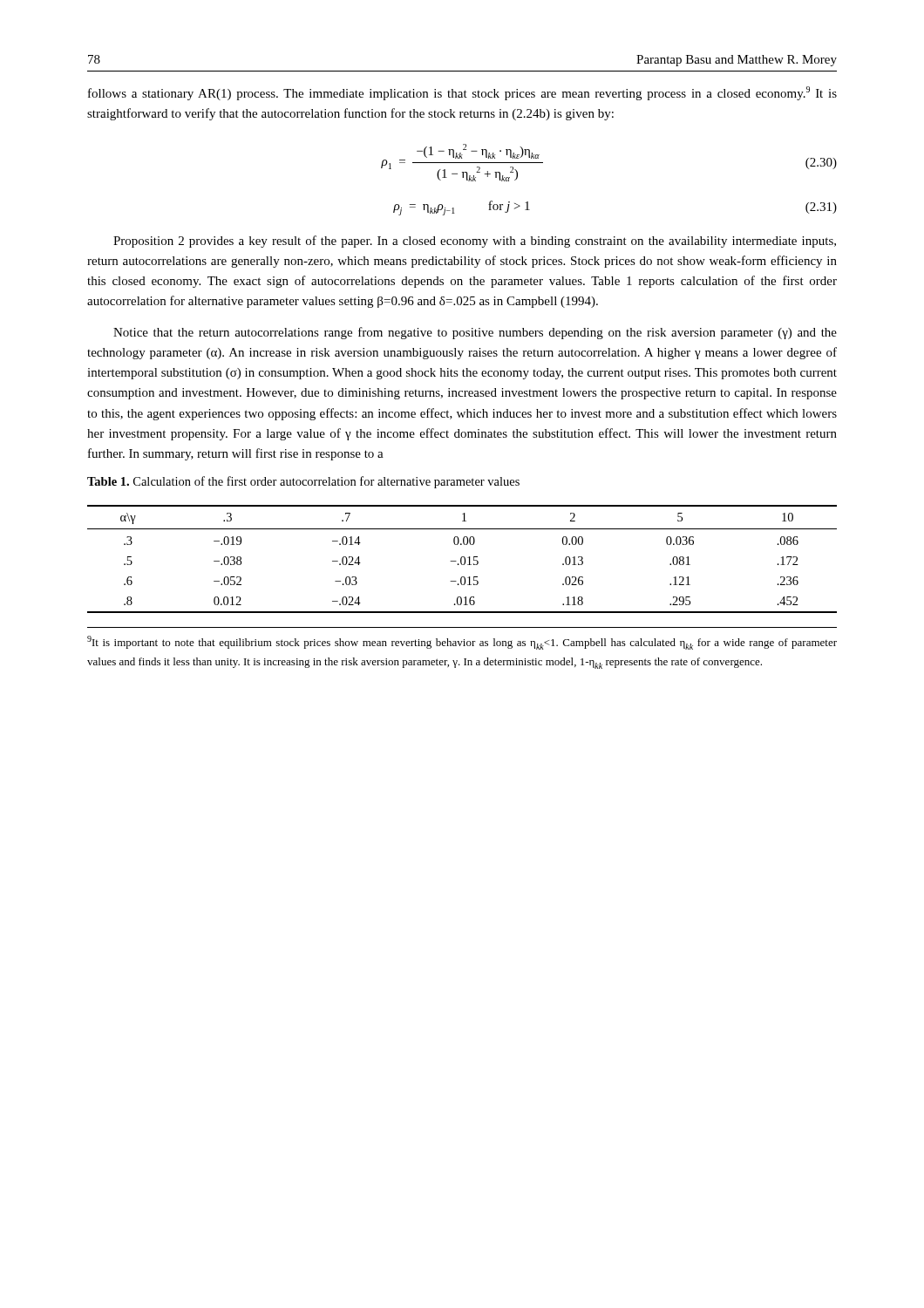Locate the block starting "Table 1. Calculation of the first order autocorrelation"
This screenshot has width=924, height=1308.
303,482
